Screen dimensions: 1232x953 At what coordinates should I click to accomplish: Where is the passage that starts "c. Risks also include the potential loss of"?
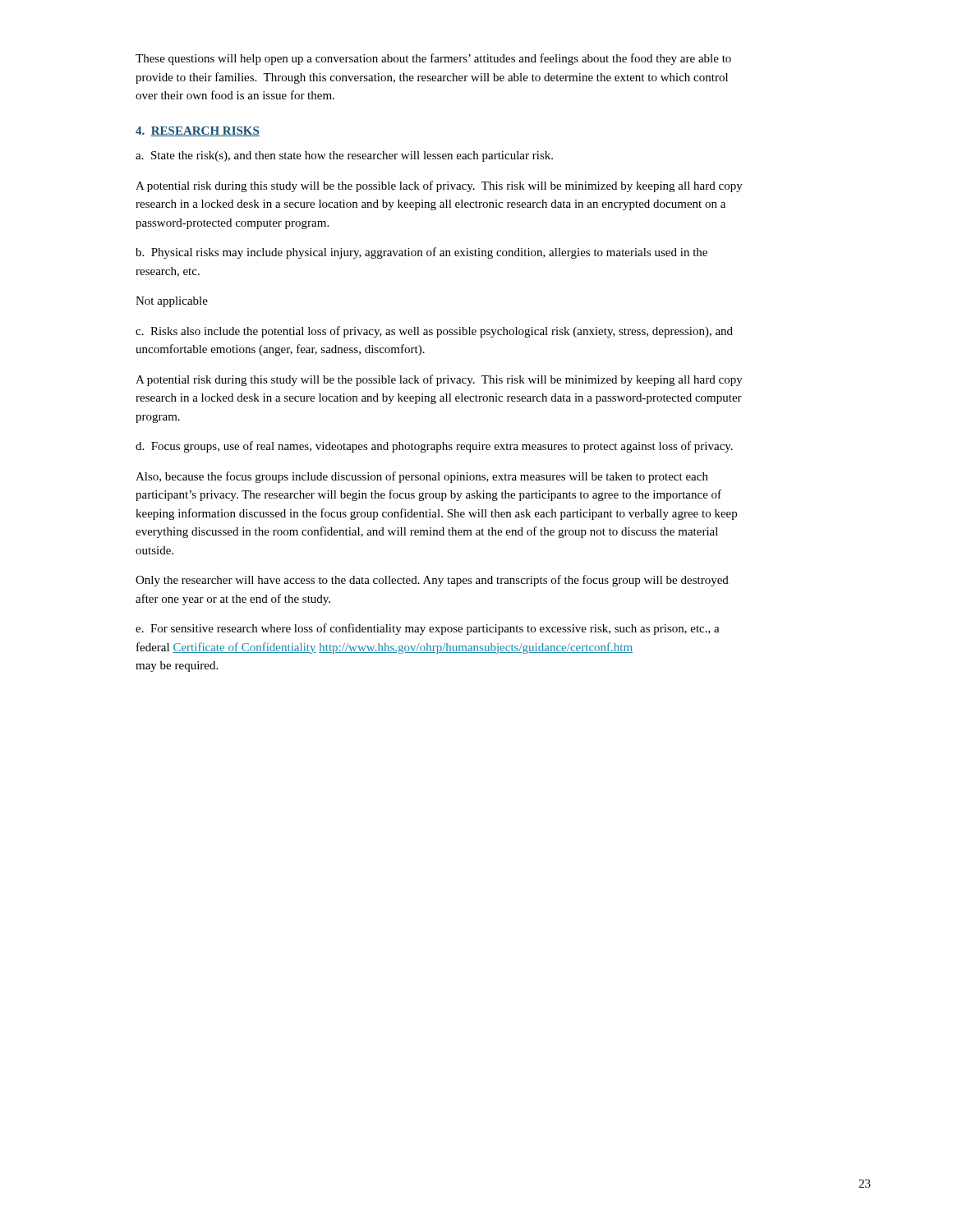[440, 340]
